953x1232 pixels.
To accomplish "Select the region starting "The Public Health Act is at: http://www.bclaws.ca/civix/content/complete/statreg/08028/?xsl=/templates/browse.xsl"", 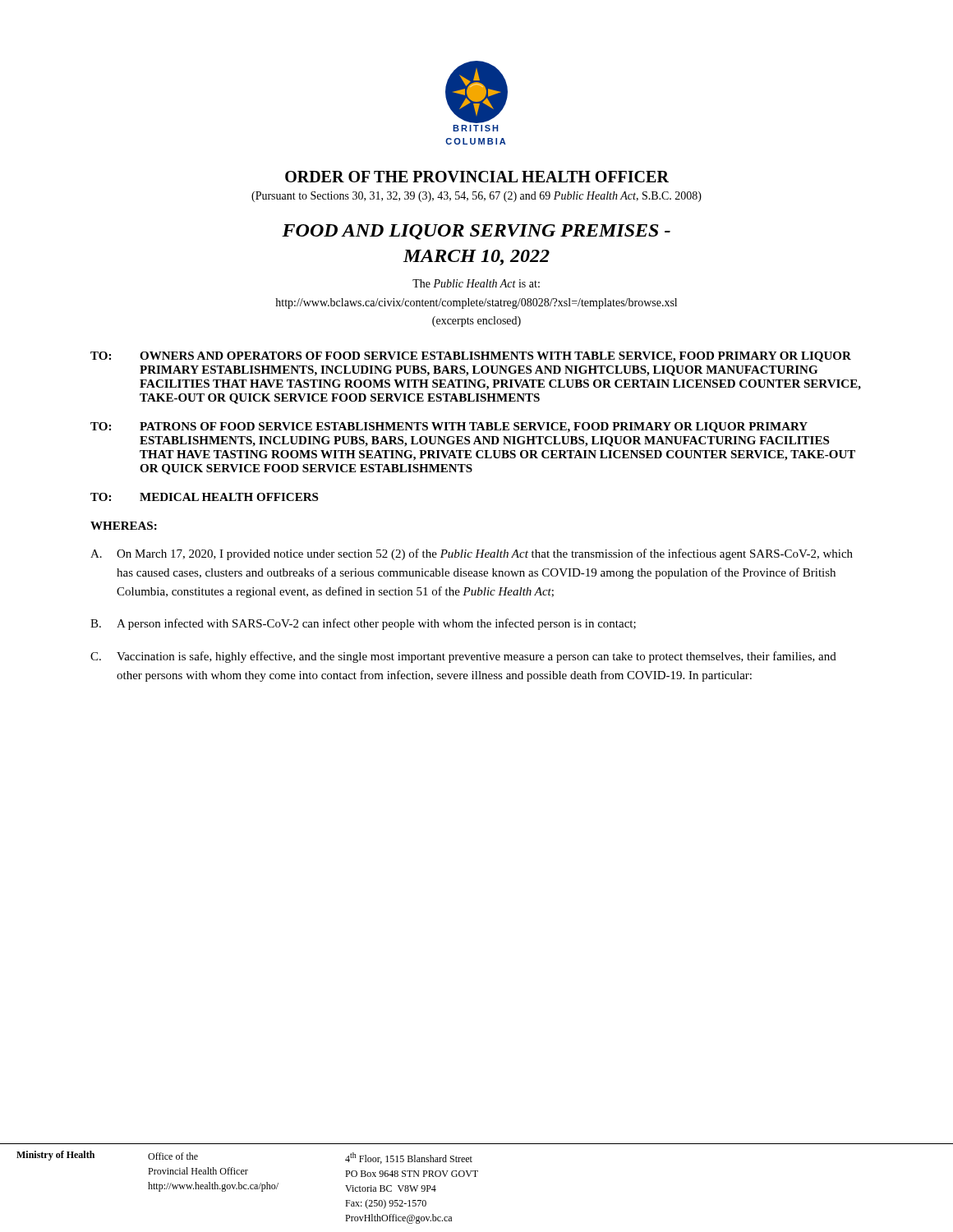I will [x=476, y=302].
